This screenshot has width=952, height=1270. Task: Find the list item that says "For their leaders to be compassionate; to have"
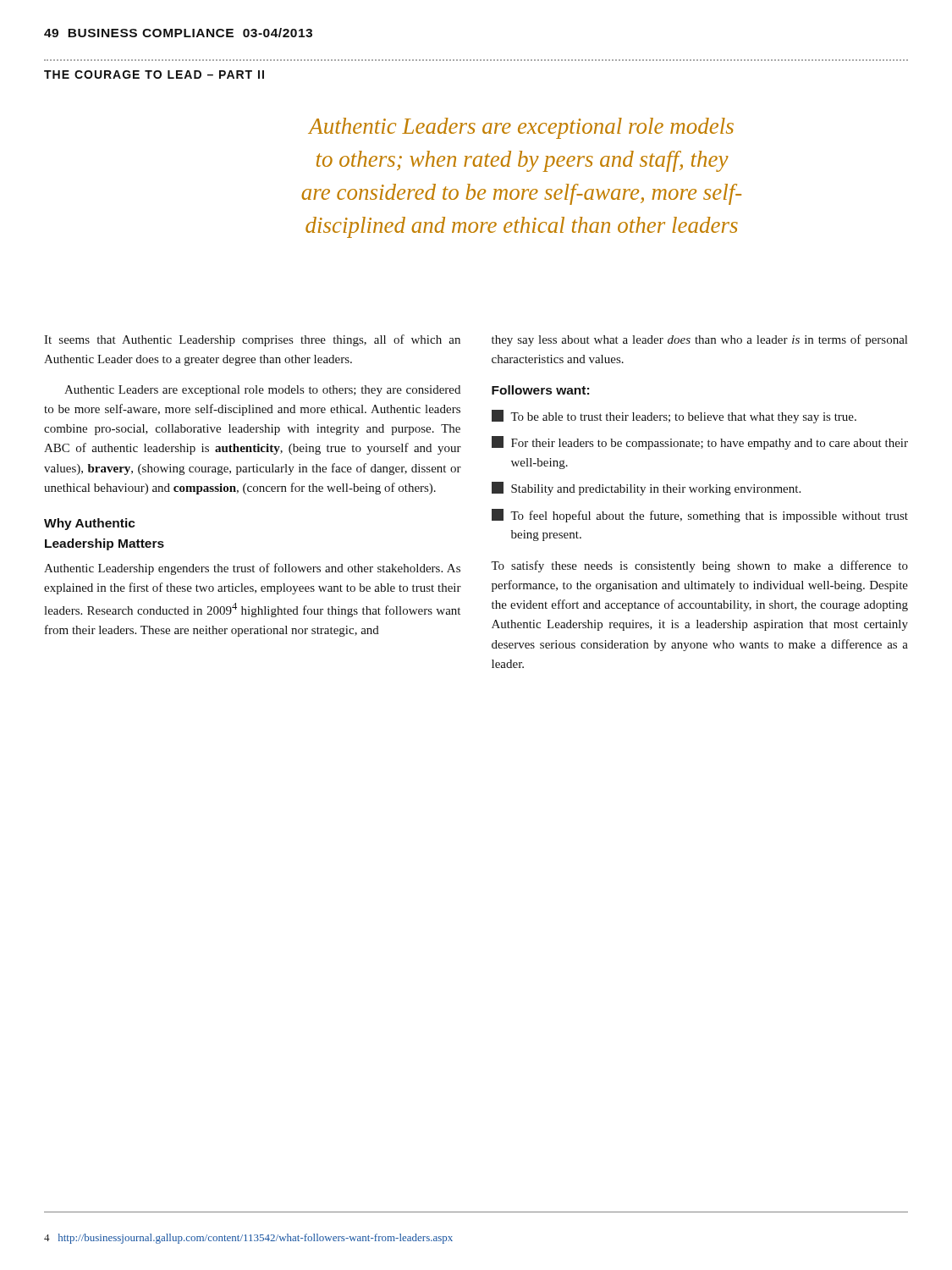[700, 453]
